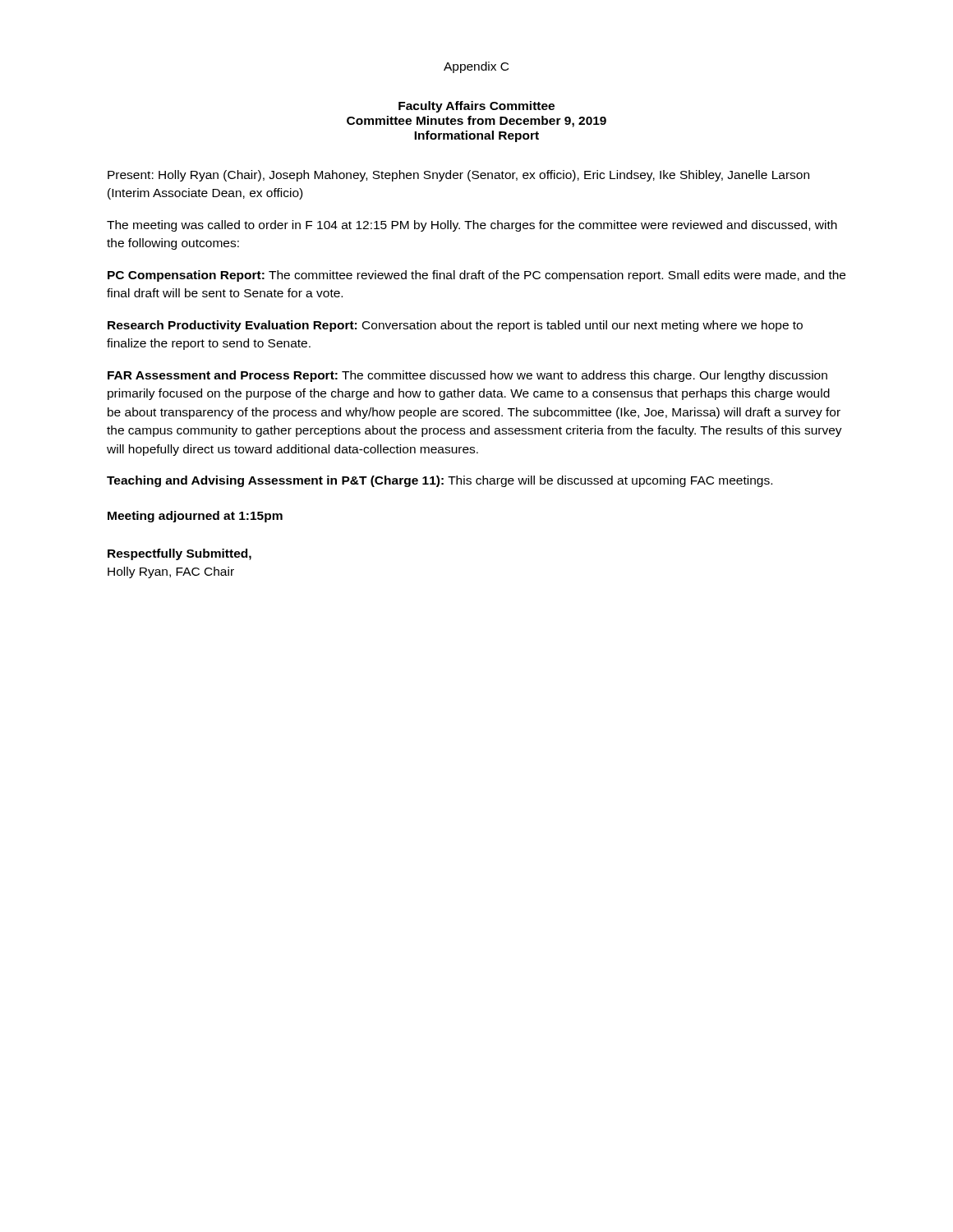Viewport: 953px width, 1232px height.
Task: Click on the region starting "Meeting adjourned at 1:15pm"
Action: [x=195, y=515]
